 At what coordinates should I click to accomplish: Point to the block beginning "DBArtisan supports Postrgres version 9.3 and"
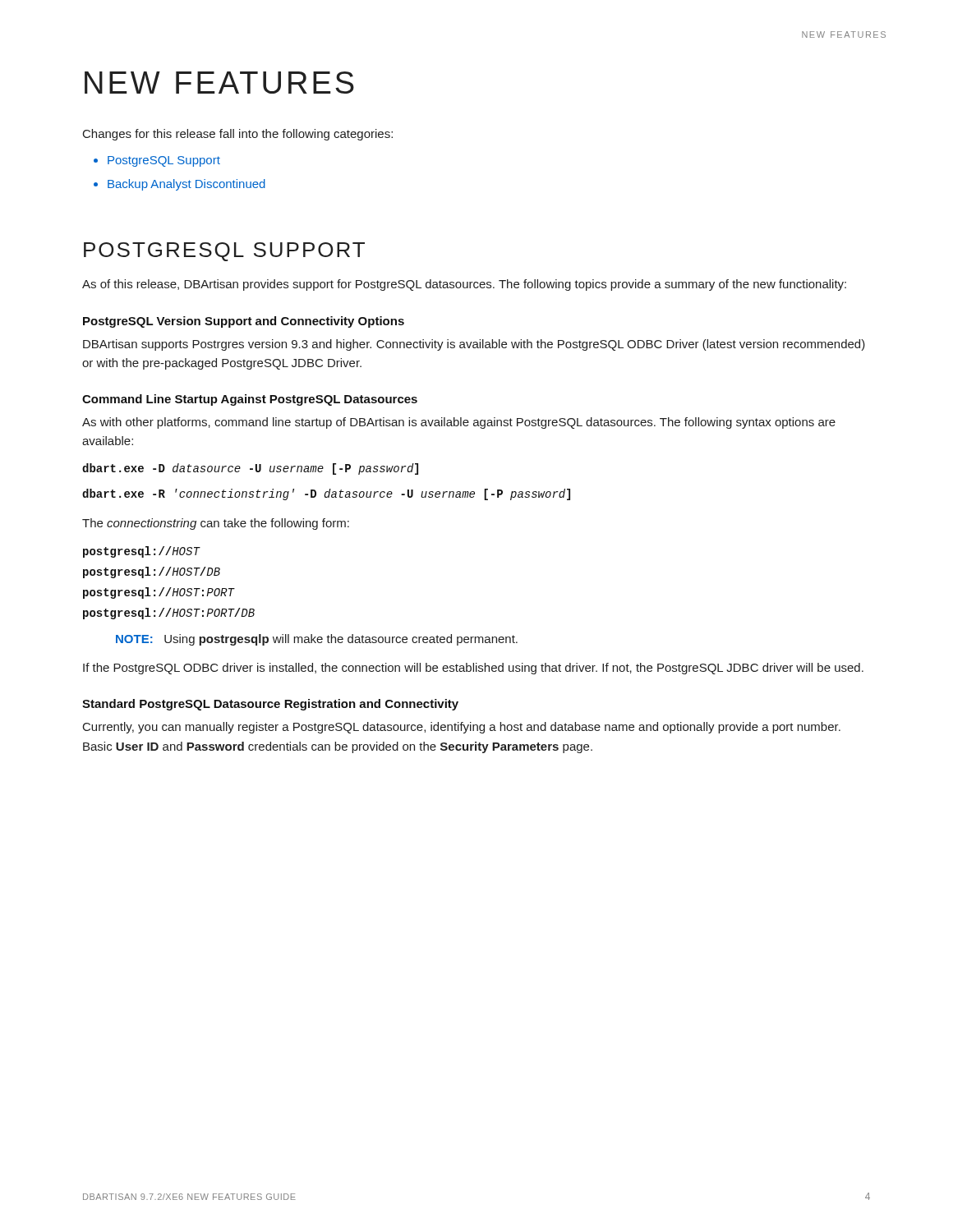pyautogui.click(x=474, y=353)
